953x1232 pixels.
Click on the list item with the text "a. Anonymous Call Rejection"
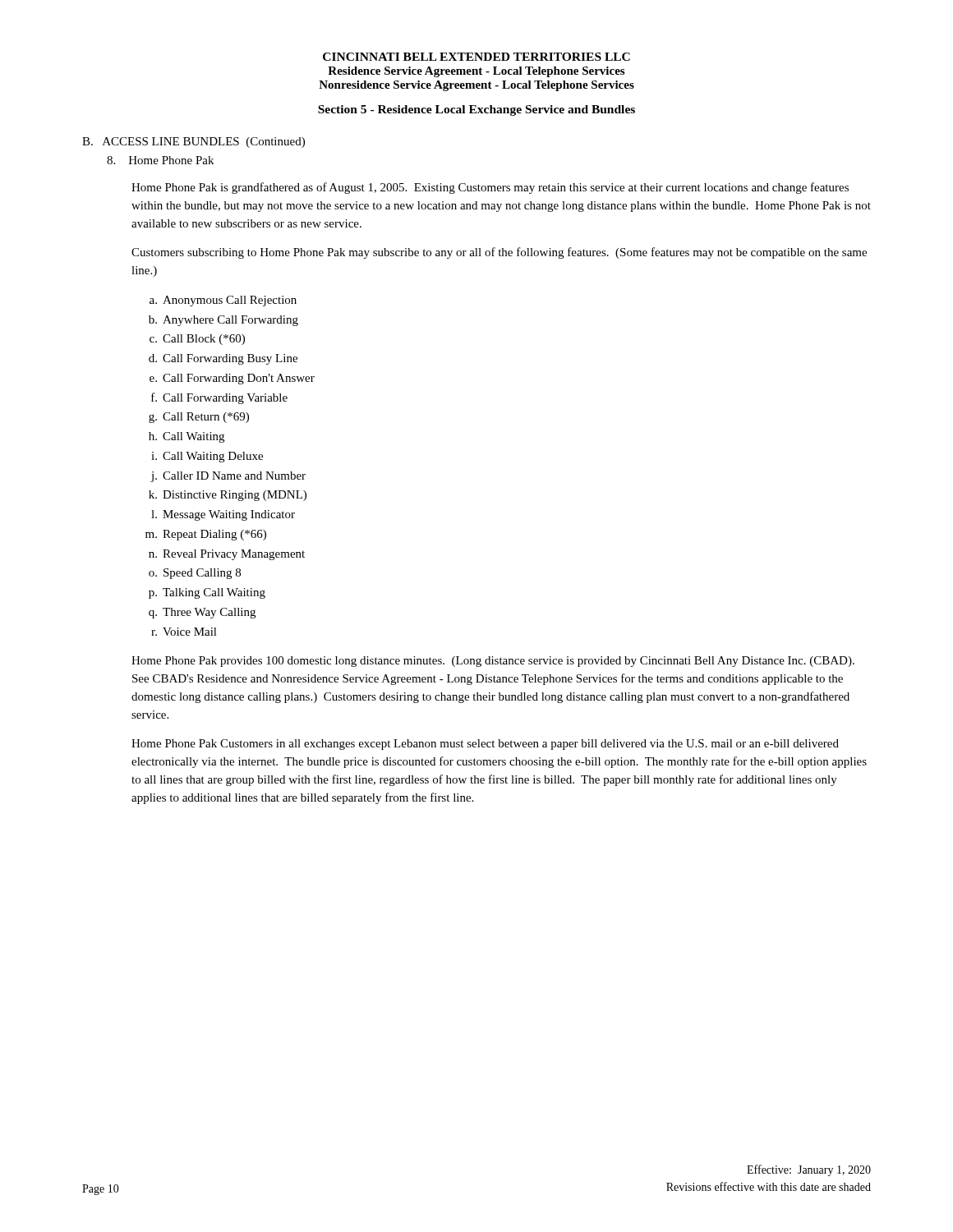223,301
